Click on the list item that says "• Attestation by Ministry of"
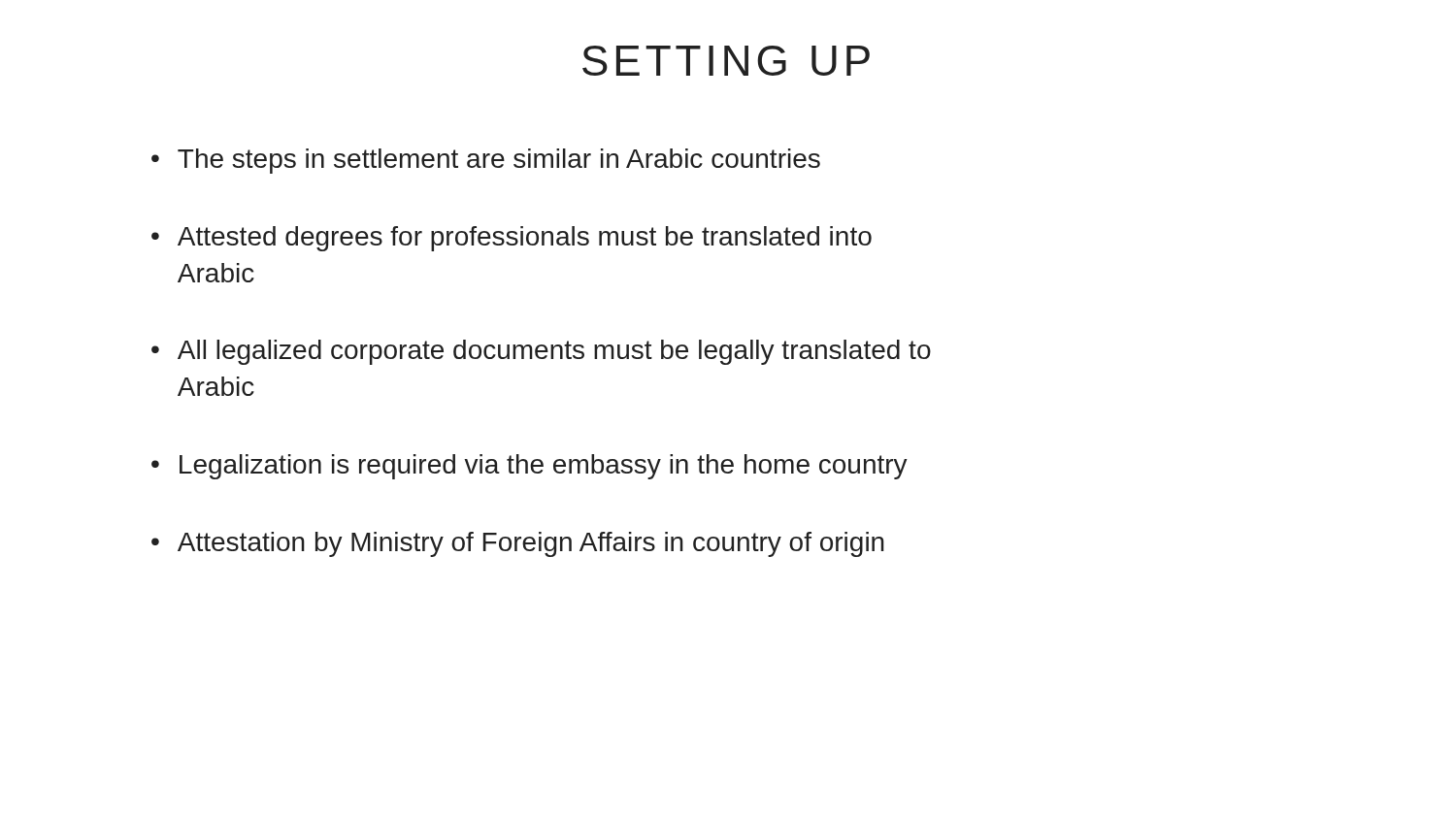This screenshot has height=819, width=1456. click(x=518, y=542)
